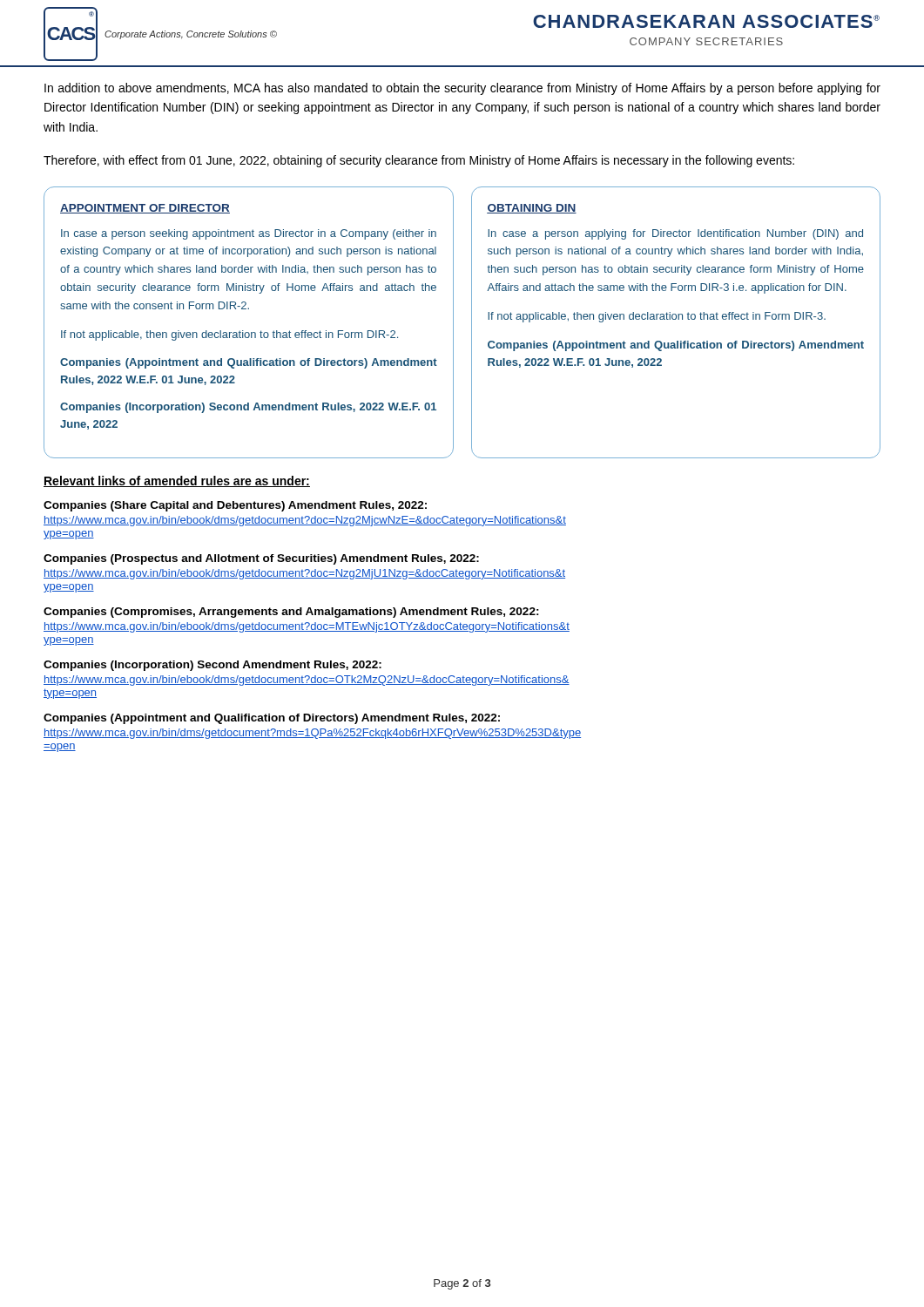Click the infographic
The width and height of the screenshot is (924, 1307).
[x=462, y=322]
